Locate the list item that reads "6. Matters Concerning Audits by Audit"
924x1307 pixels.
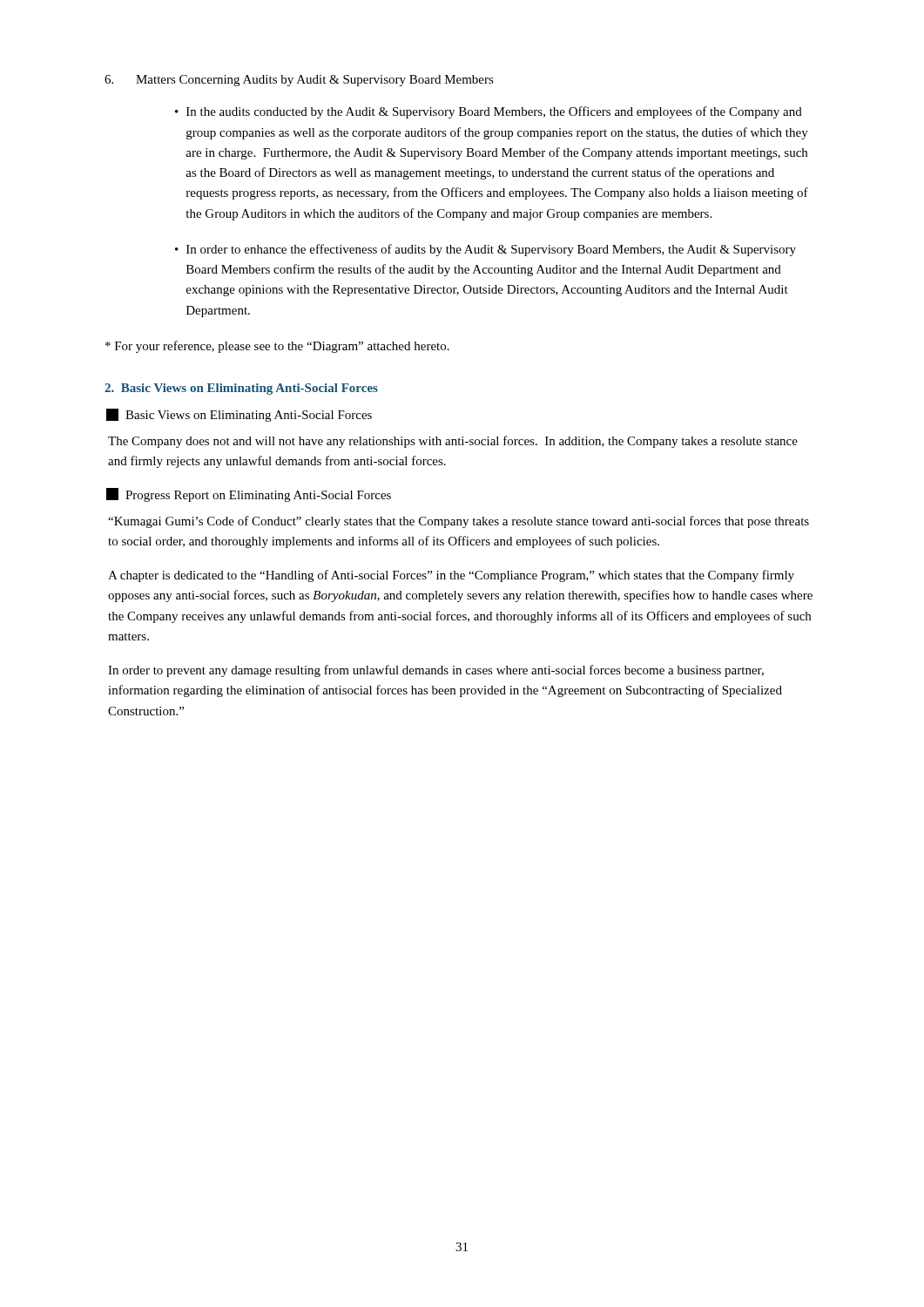(299, 80)
